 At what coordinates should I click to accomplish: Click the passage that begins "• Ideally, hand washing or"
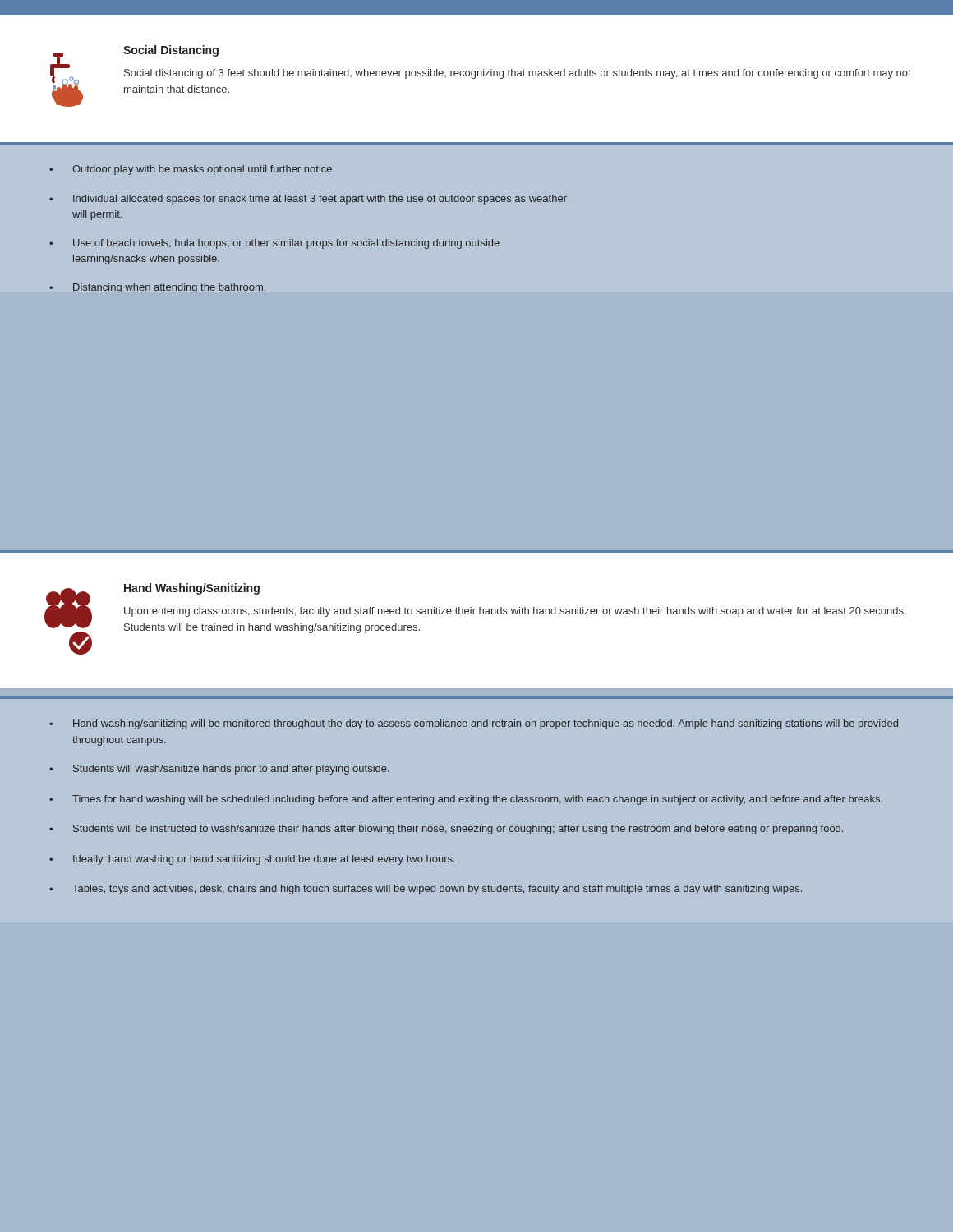point(252,859)
